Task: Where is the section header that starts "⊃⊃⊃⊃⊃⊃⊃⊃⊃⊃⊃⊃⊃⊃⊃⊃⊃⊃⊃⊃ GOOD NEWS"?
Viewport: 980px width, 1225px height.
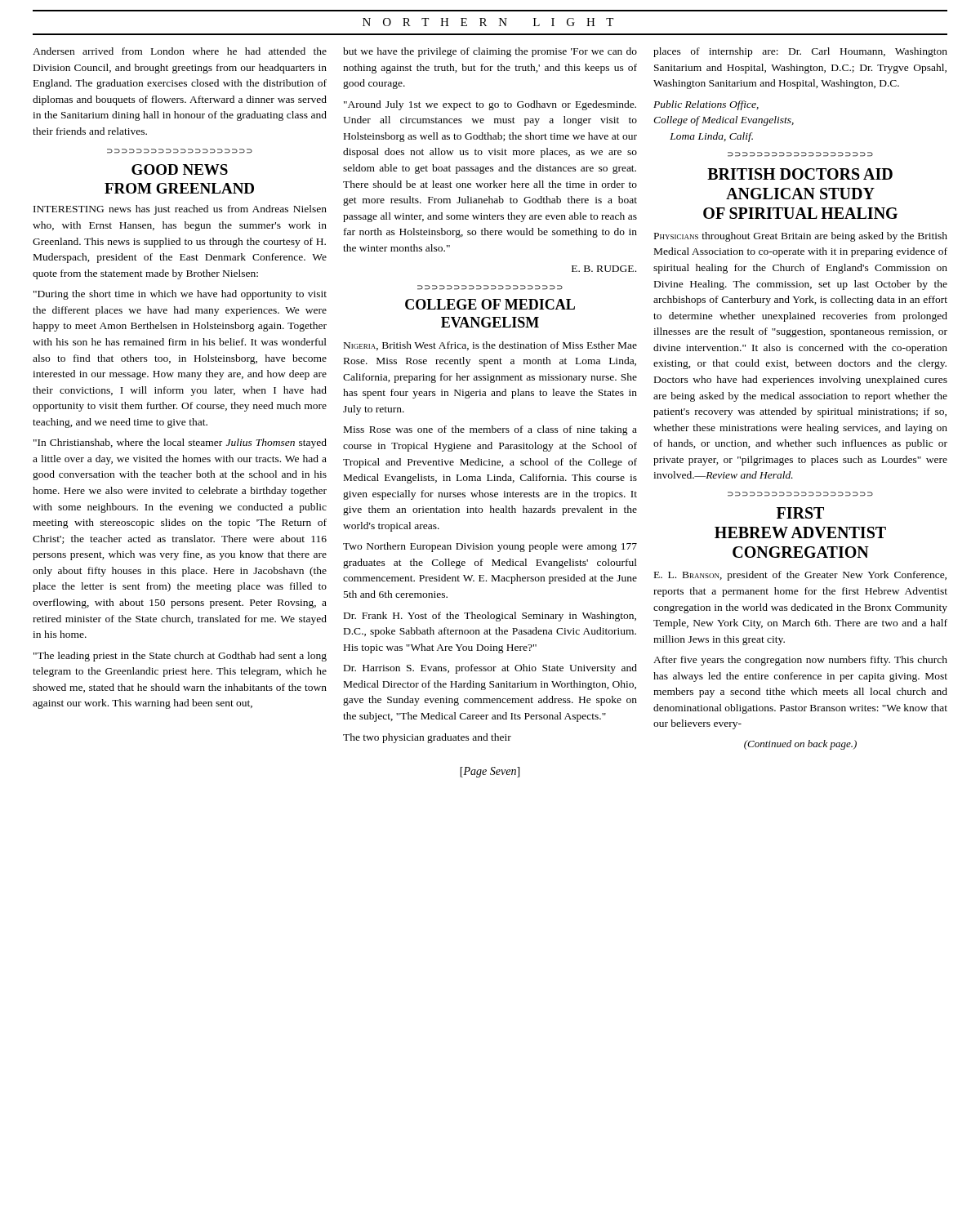Action: [180, 172]
